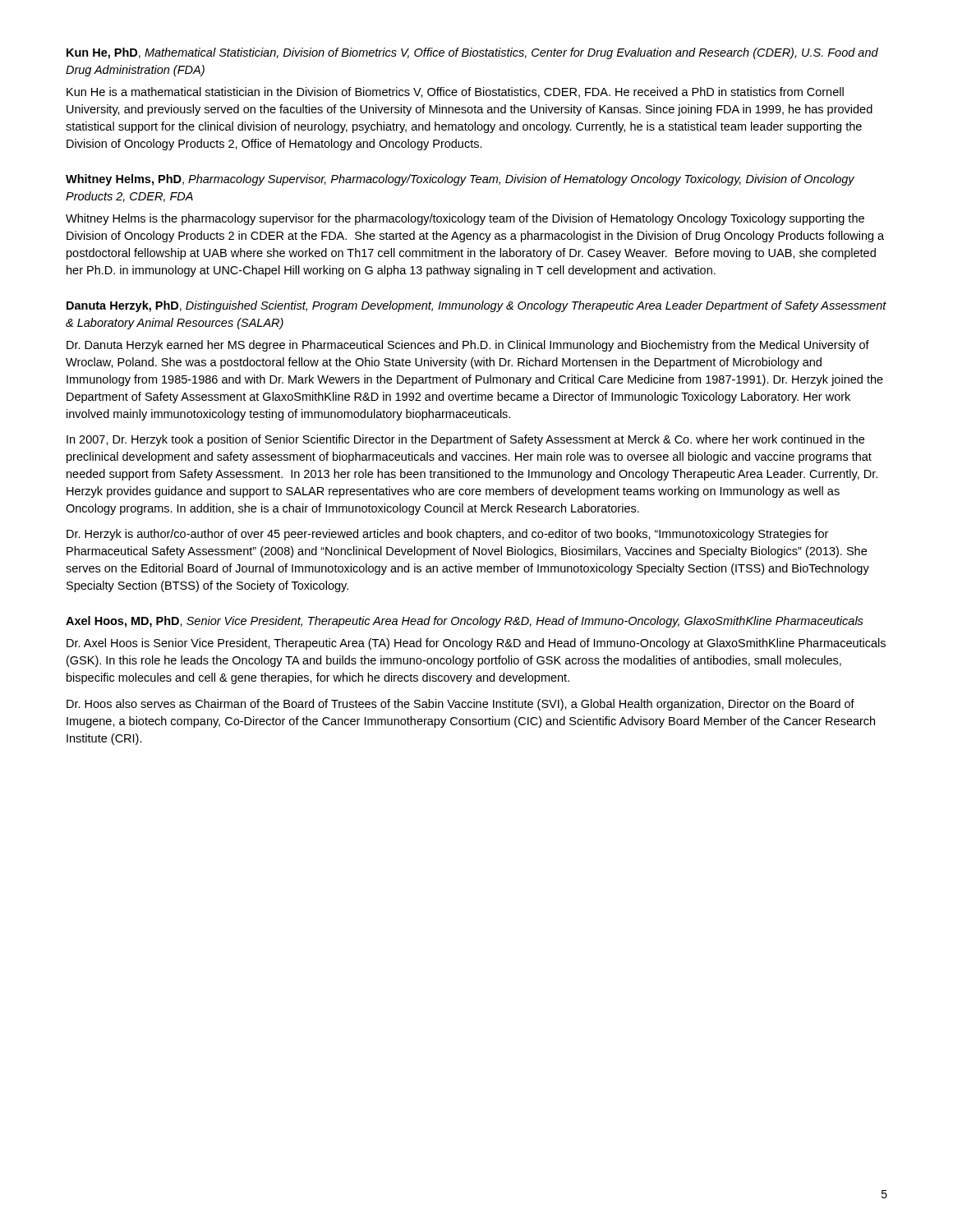
Task: Find the section header that says "Axel Hoos, MD, PhD, Senior Vice"
Action: [x=465, y=621]
